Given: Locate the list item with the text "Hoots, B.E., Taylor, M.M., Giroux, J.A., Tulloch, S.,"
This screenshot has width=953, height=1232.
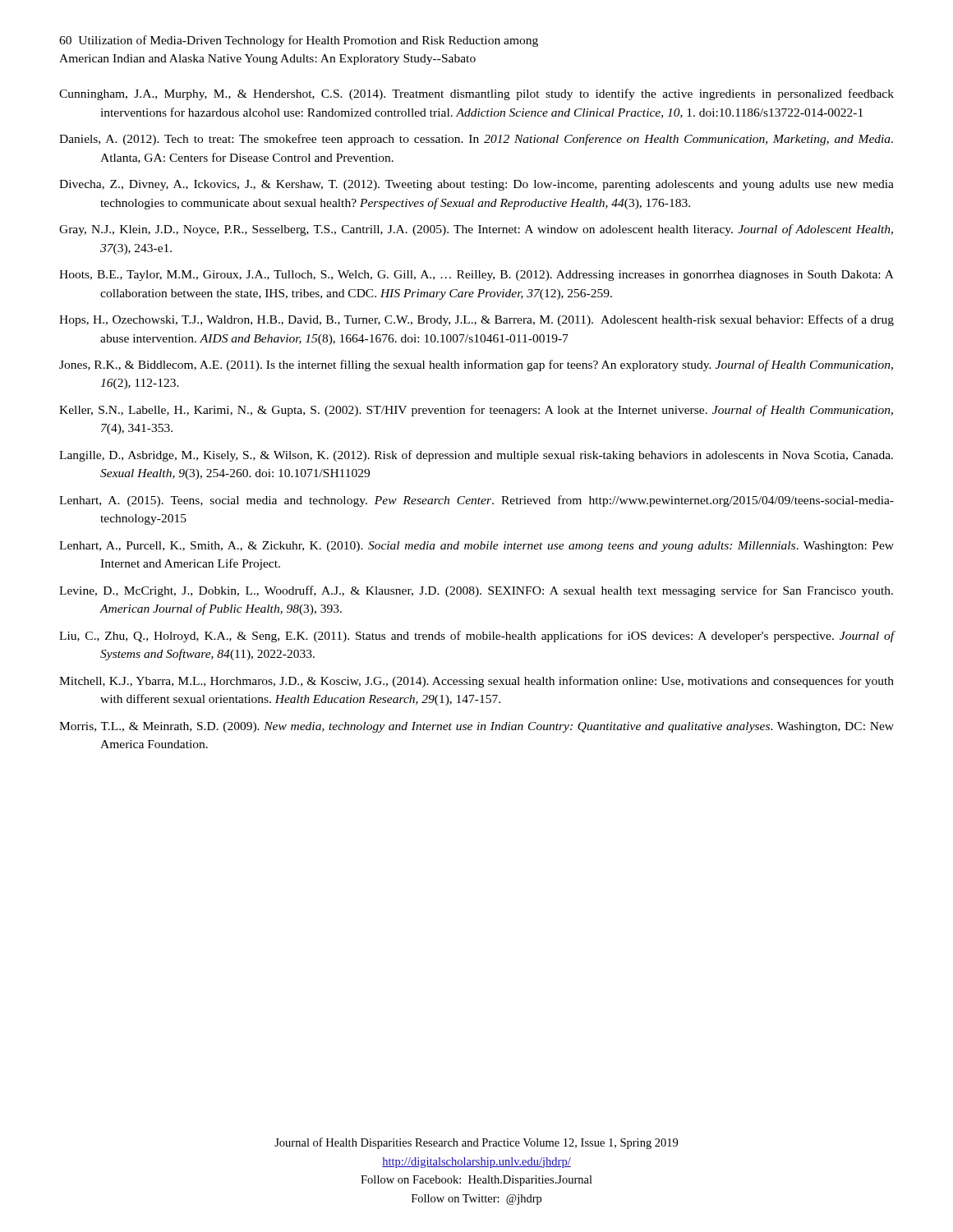Looking at the screenshot, I should point(476,283).
